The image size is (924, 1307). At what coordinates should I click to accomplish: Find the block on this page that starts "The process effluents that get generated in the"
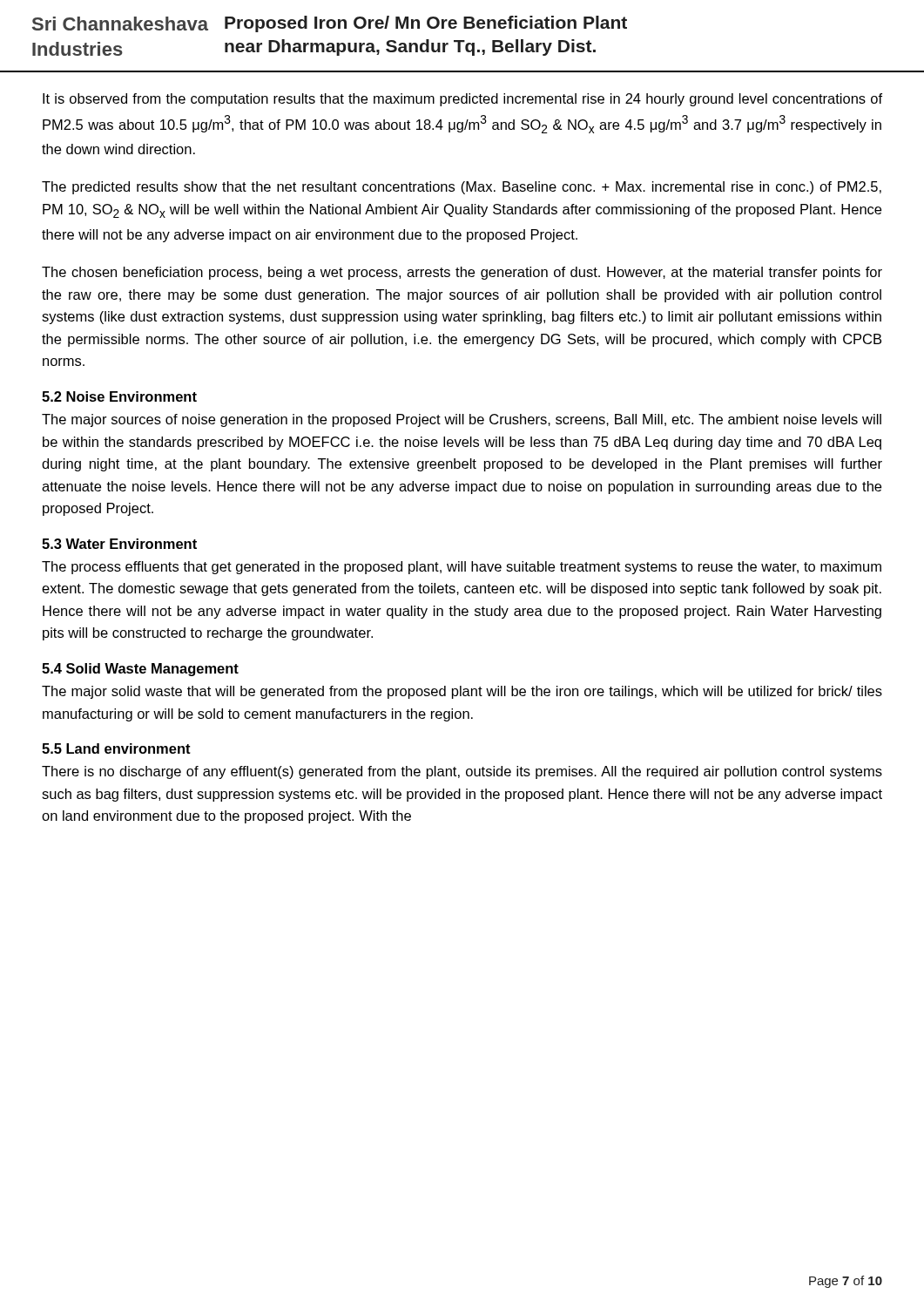(x=462, y=600)
